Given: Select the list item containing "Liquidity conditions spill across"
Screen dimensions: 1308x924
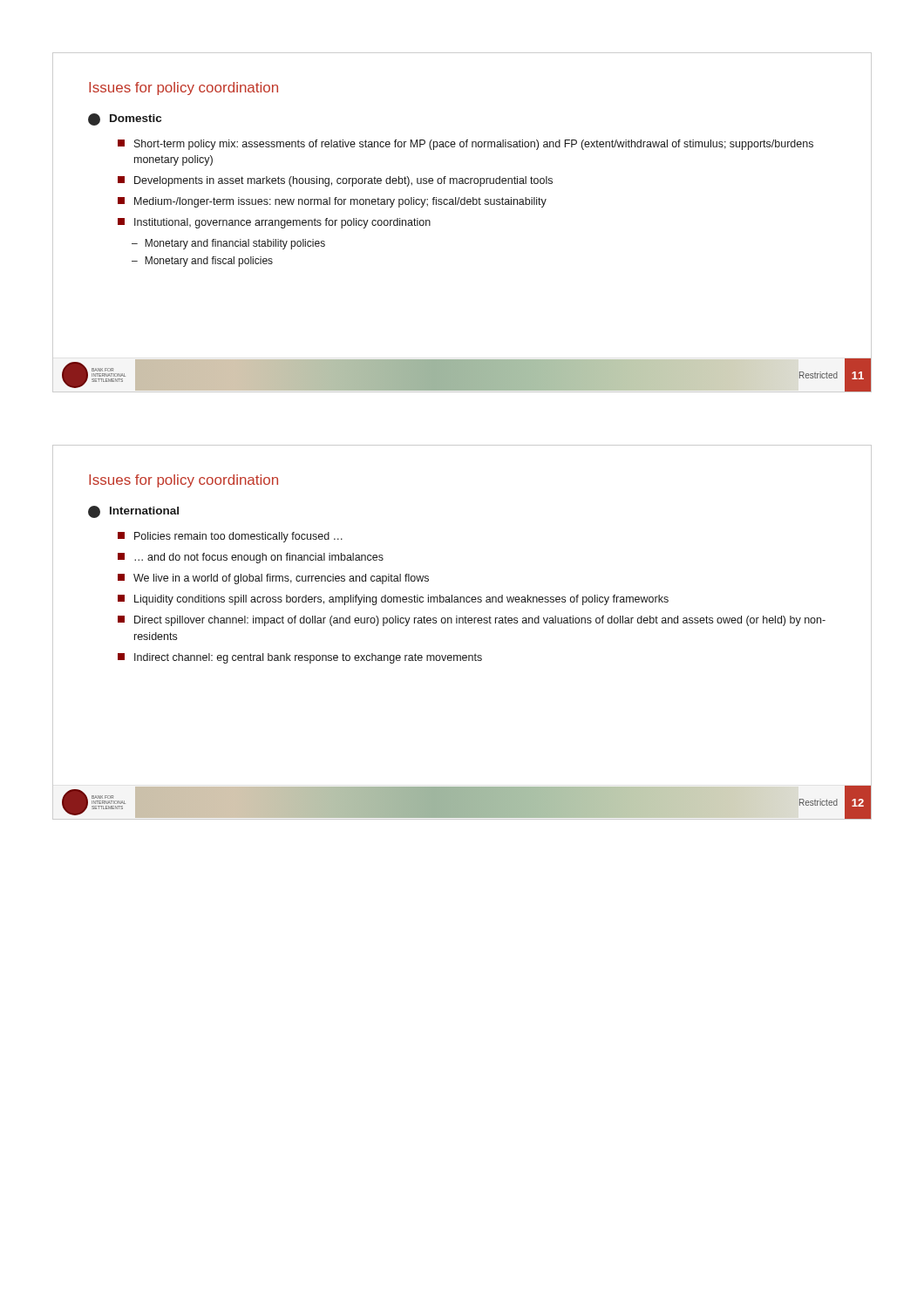Looking at the screenshot, I should pos(393,599).
